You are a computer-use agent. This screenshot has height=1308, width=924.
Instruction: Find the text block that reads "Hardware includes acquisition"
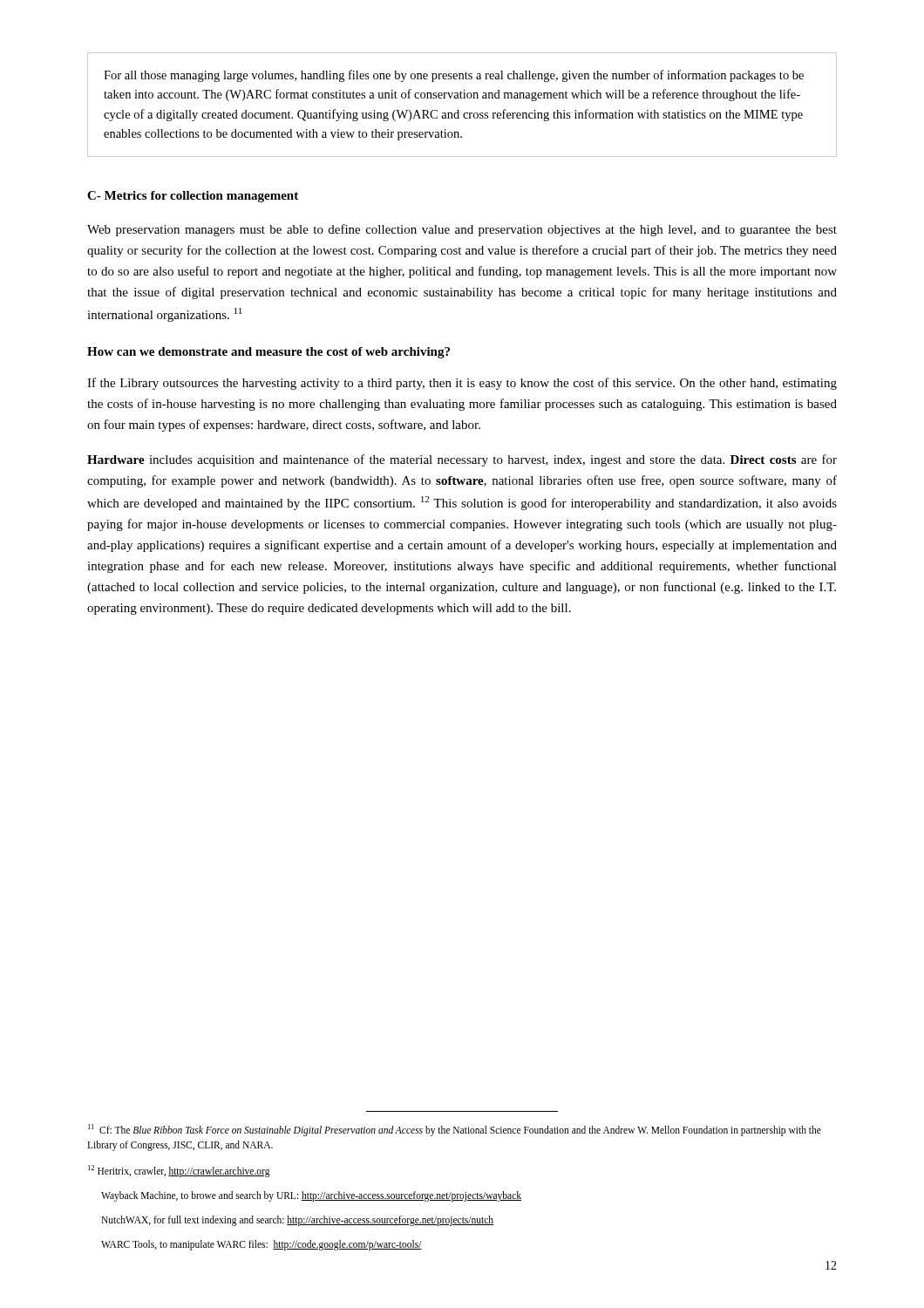[462, 534]
